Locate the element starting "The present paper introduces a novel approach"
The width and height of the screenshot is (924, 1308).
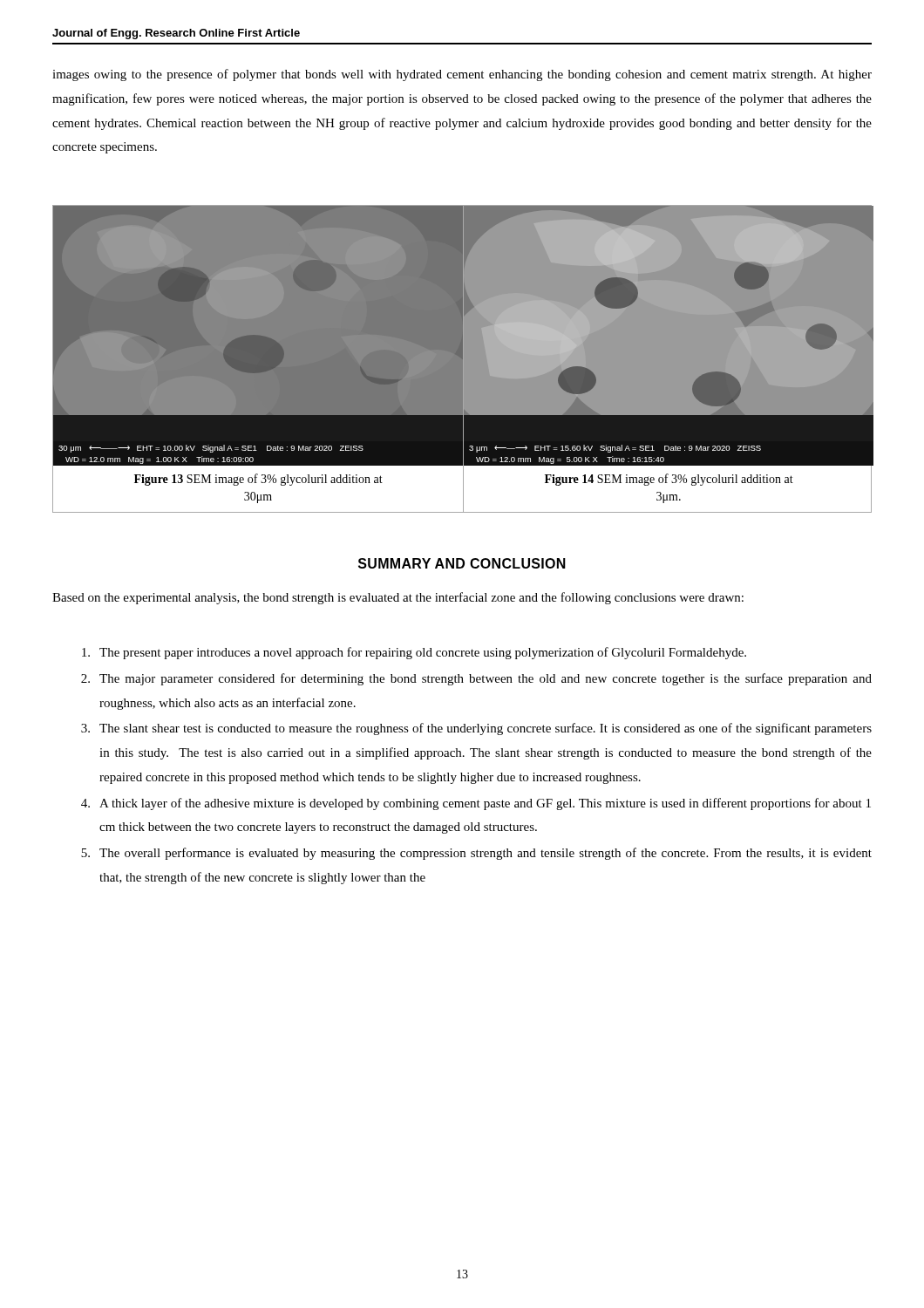462,653
